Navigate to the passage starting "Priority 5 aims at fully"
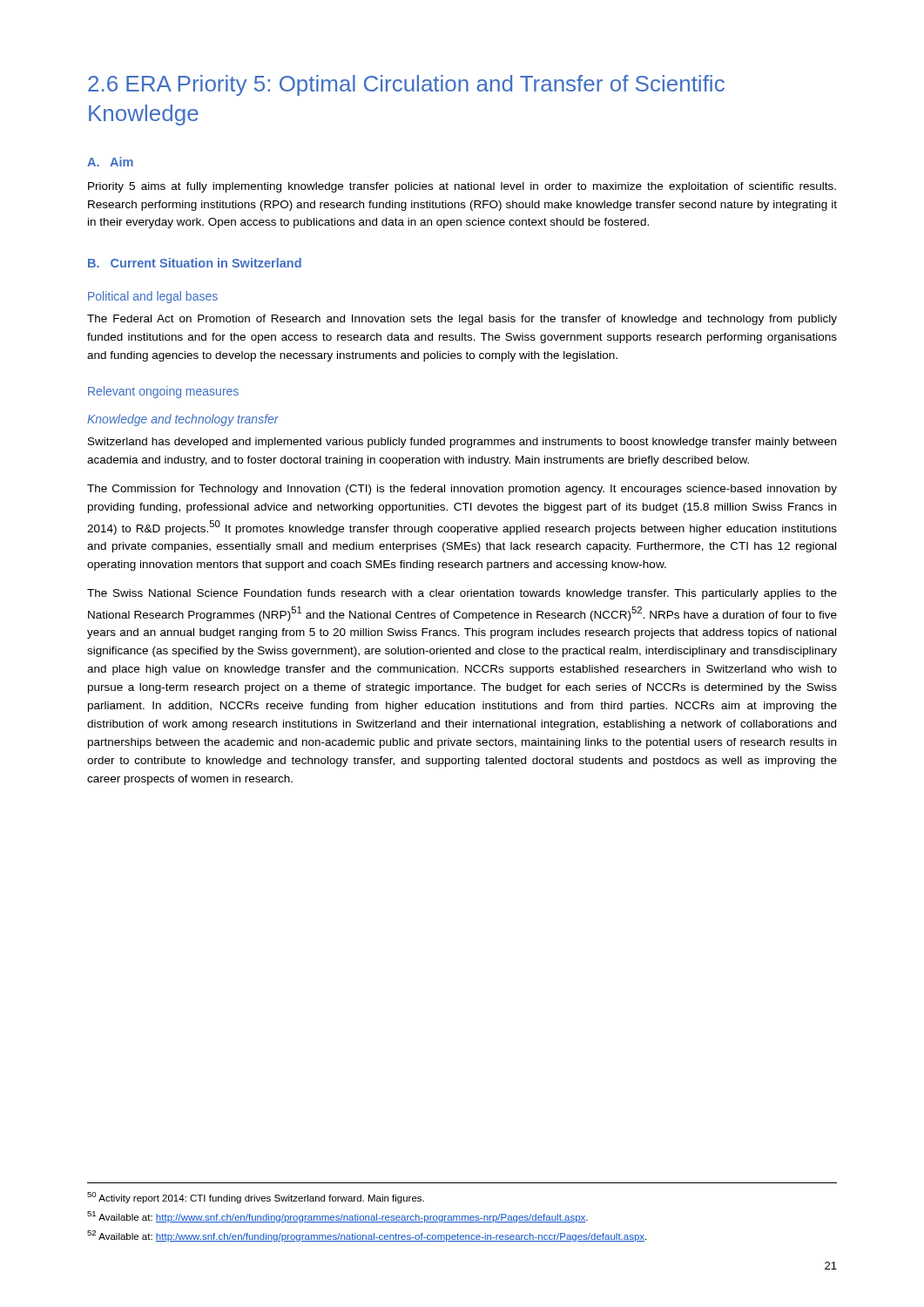Image resolution: width=924 pixels, height=1307 pixels. [462, 204]
